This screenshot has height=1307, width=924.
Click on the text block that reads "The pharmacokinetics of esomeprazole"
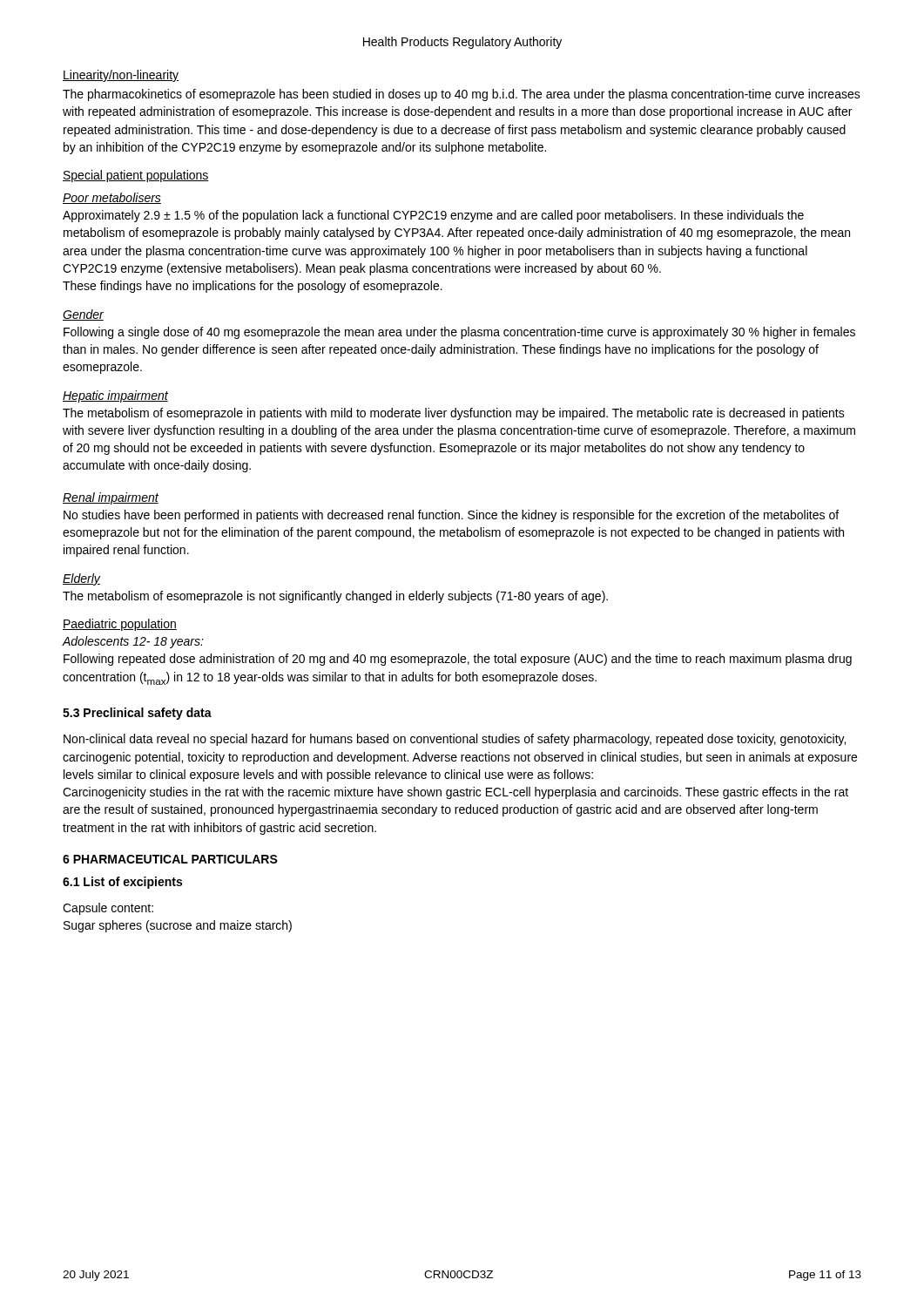pos(462,121)
